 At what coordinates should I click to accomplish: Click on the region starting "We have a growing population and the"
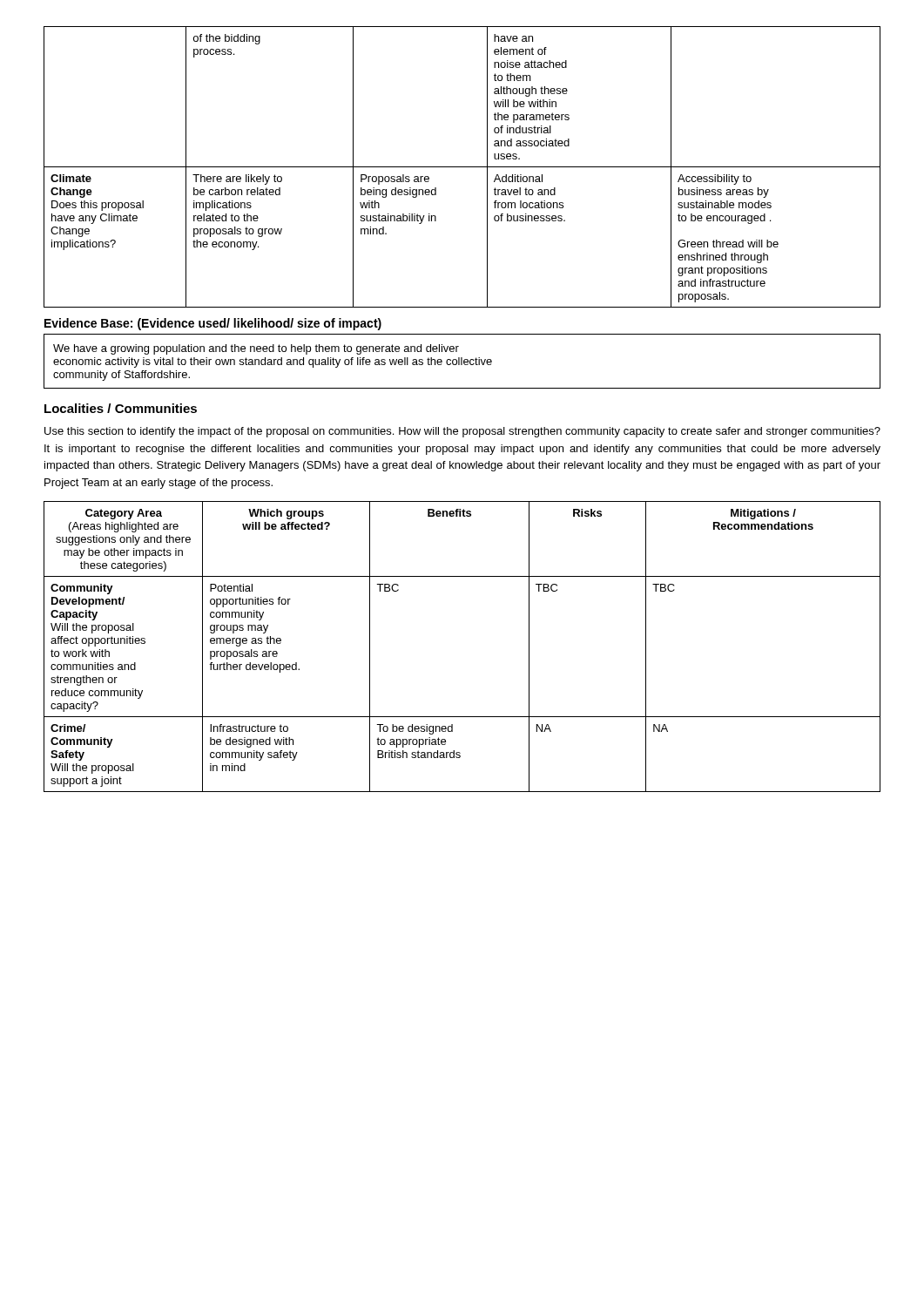(x=462, y=361)
